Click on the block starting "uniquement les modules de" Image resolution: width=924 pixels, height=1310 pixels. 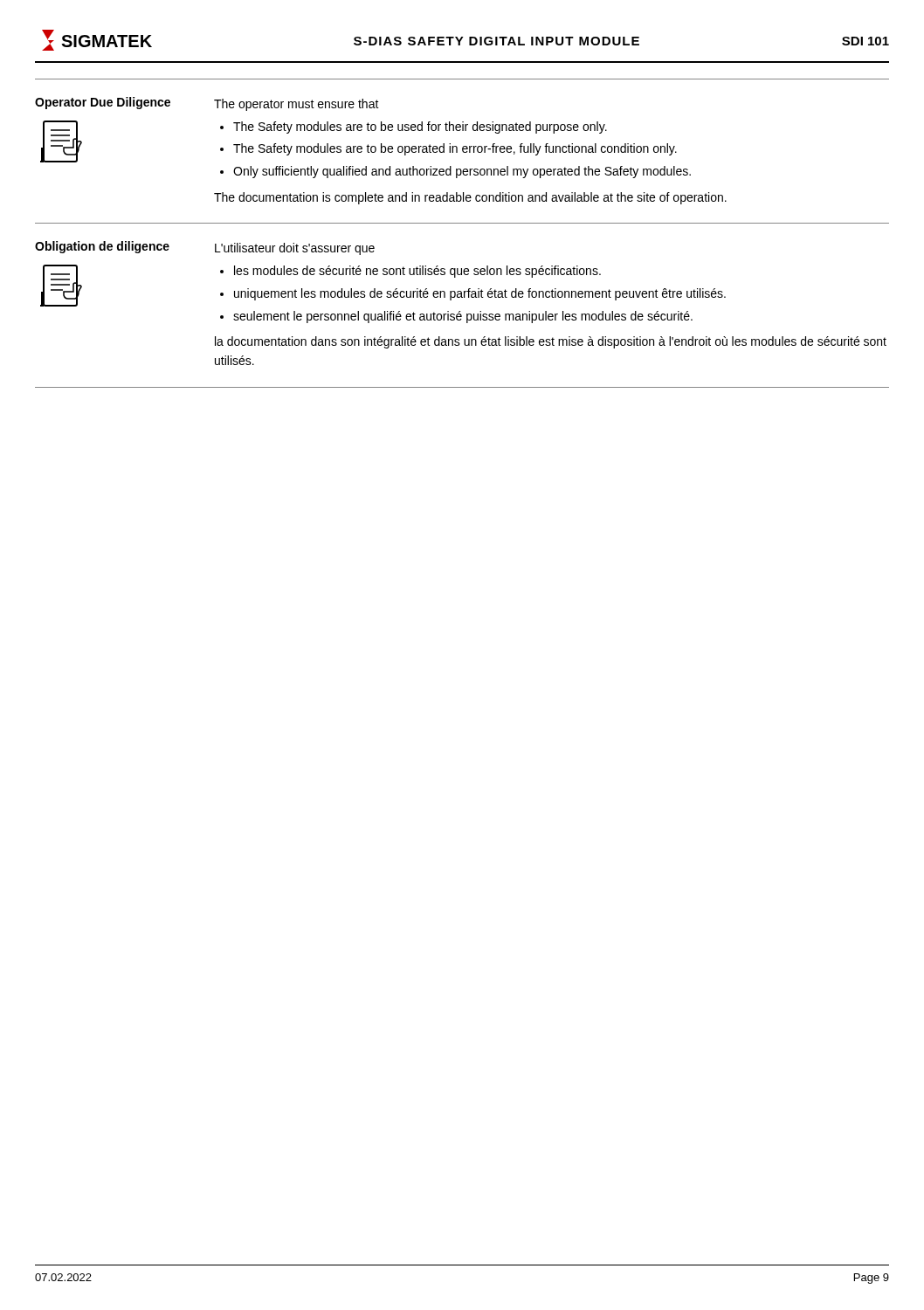480,293
